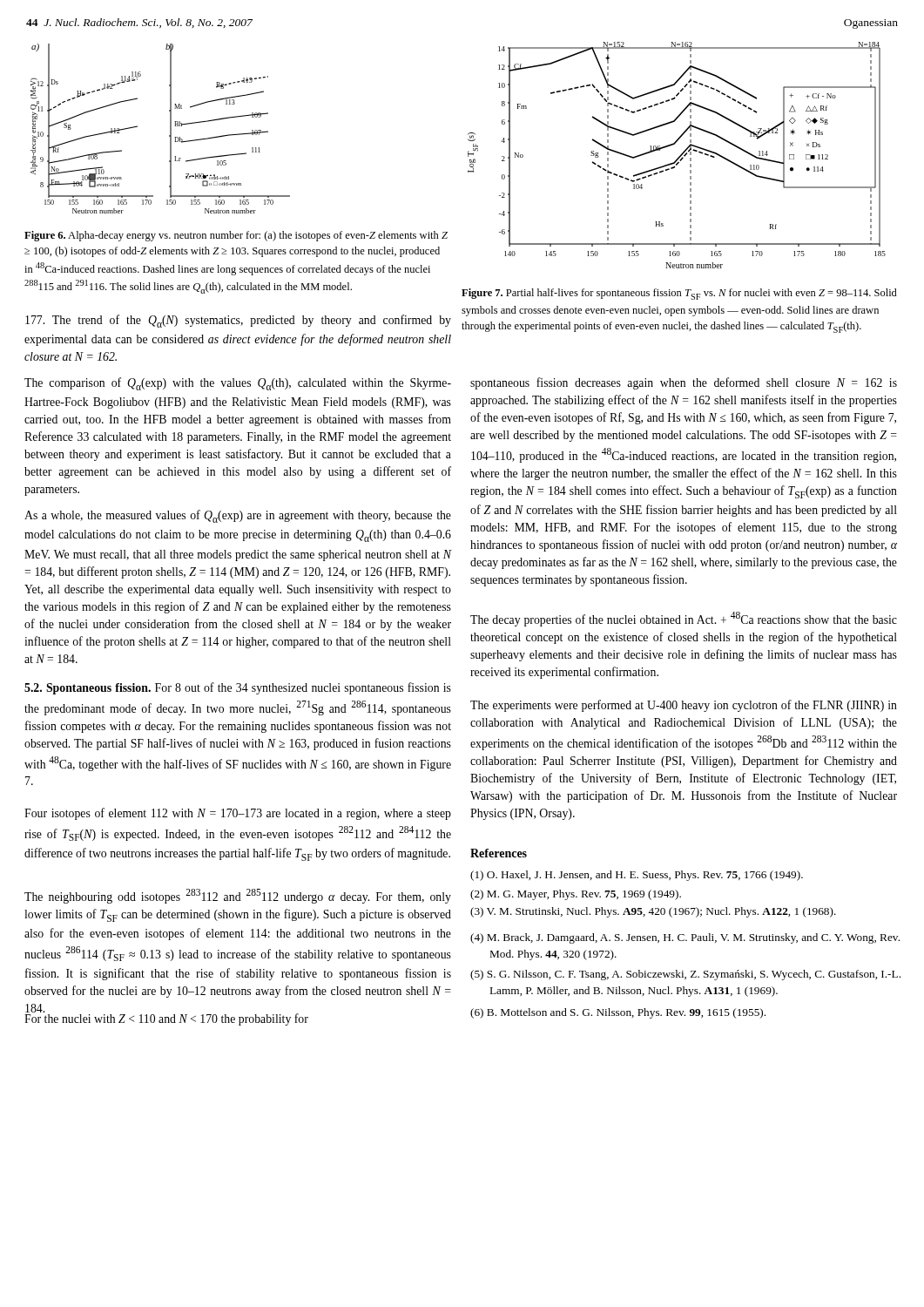
Task: Click on the text block containing "The decay properties of"
Action: [684, 645]
